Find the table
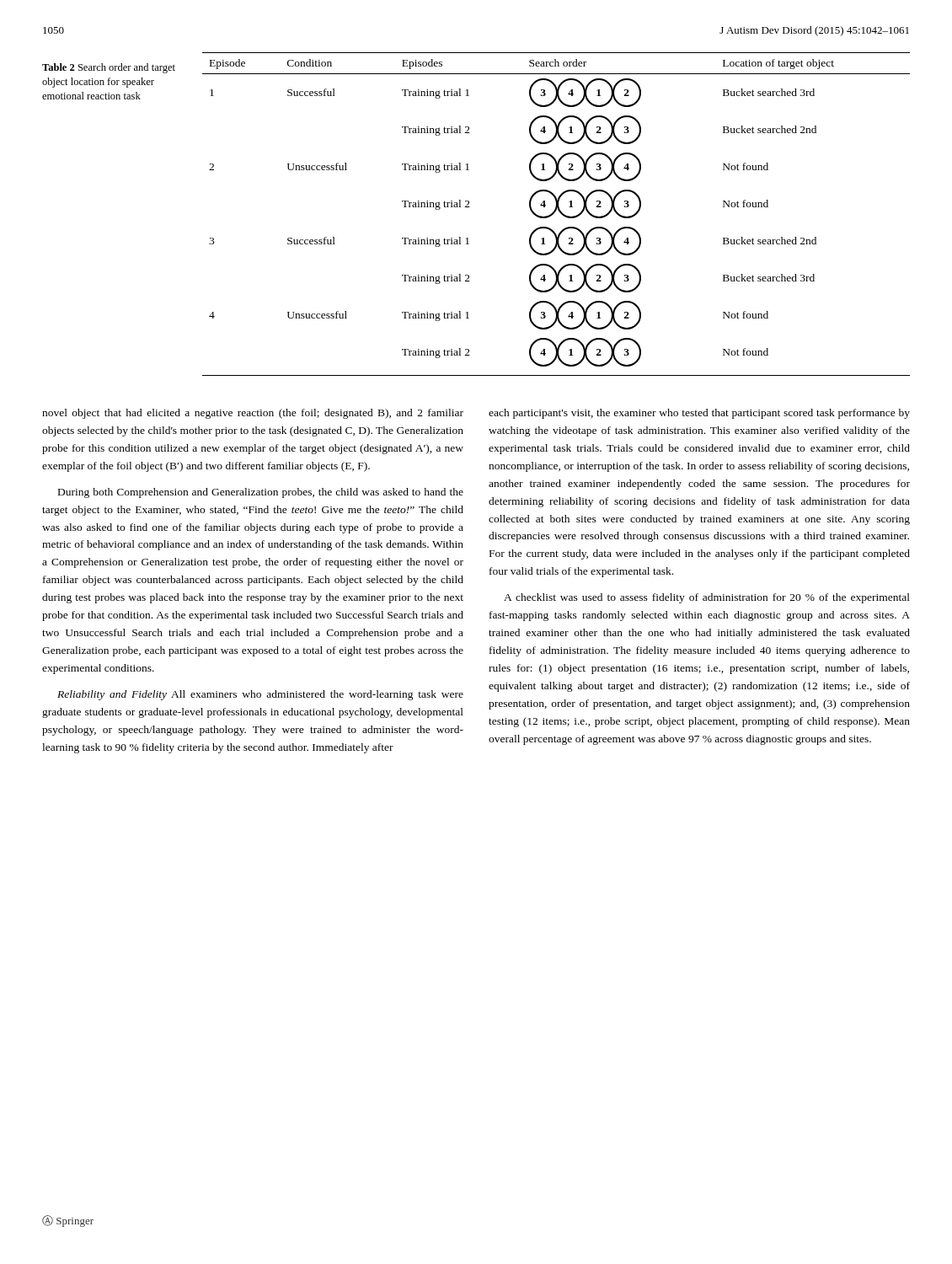This screenshot has height=1264, width=952. coord(556,214)
